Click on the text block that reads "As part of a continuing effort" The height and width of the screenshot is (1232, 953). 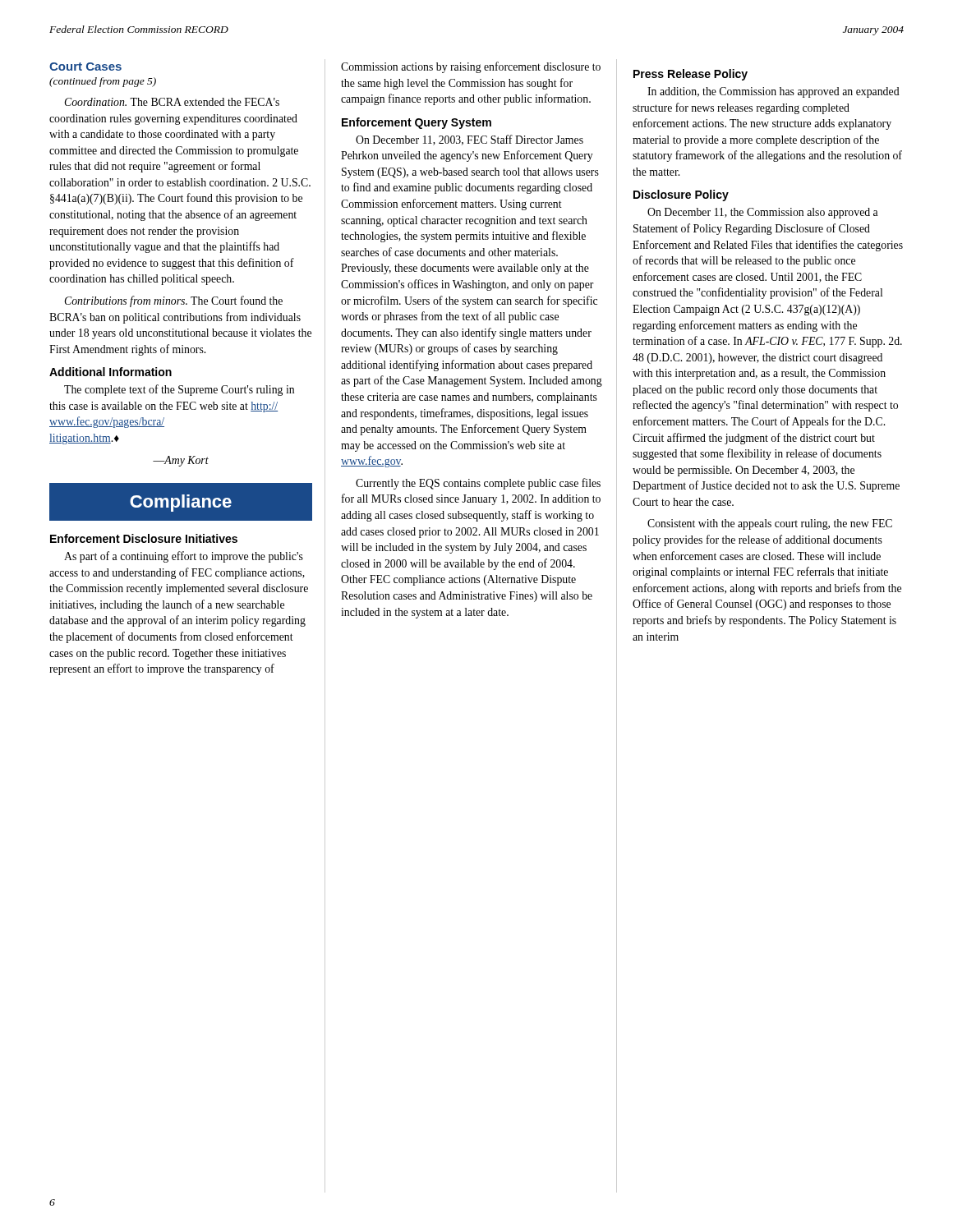click(x=181, y=613)
